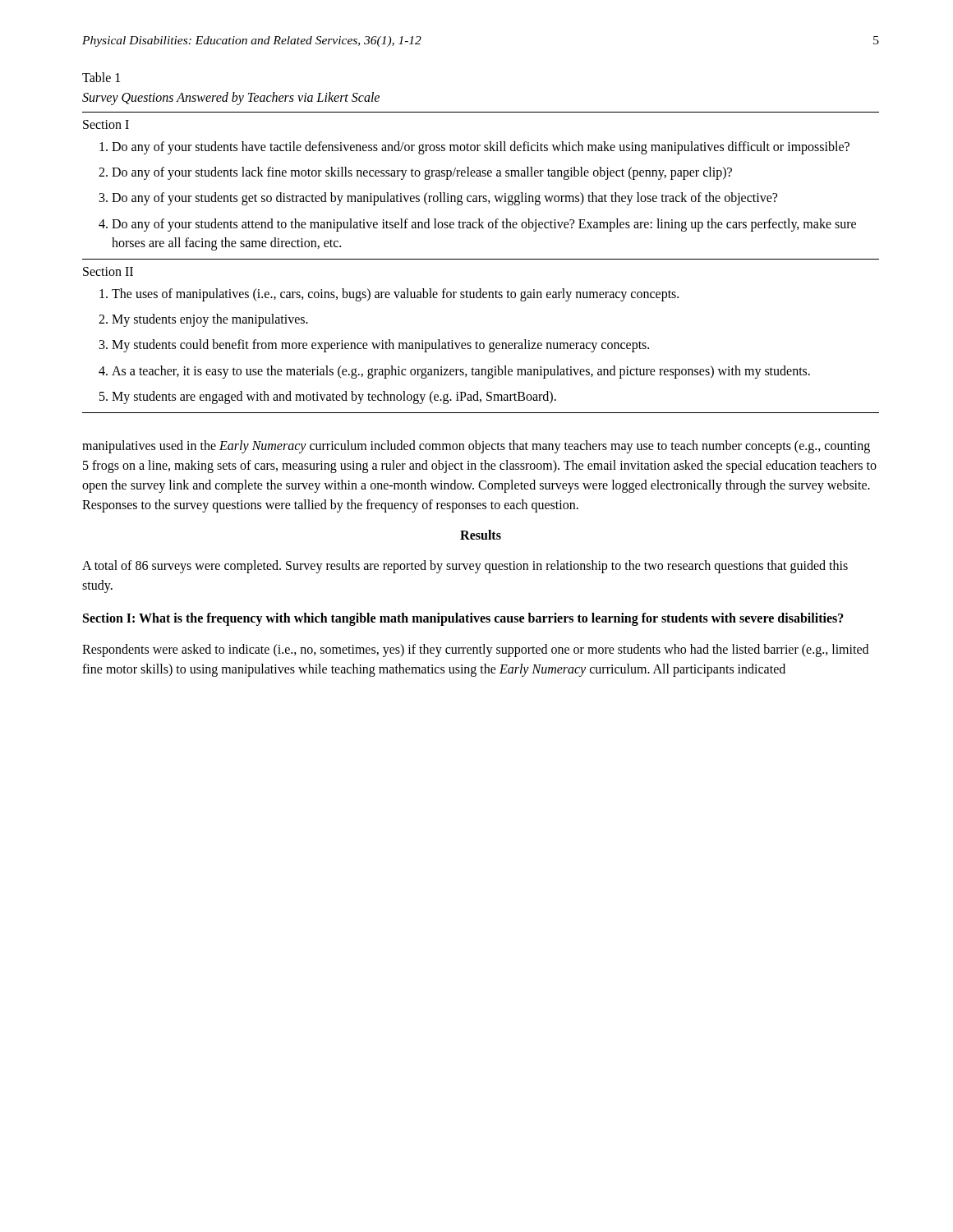Find the text block that reads "Respondents were asked to indicate (i.e., no,"
The width and height of the screenshot is (953, 1232).
click(475, 659)
